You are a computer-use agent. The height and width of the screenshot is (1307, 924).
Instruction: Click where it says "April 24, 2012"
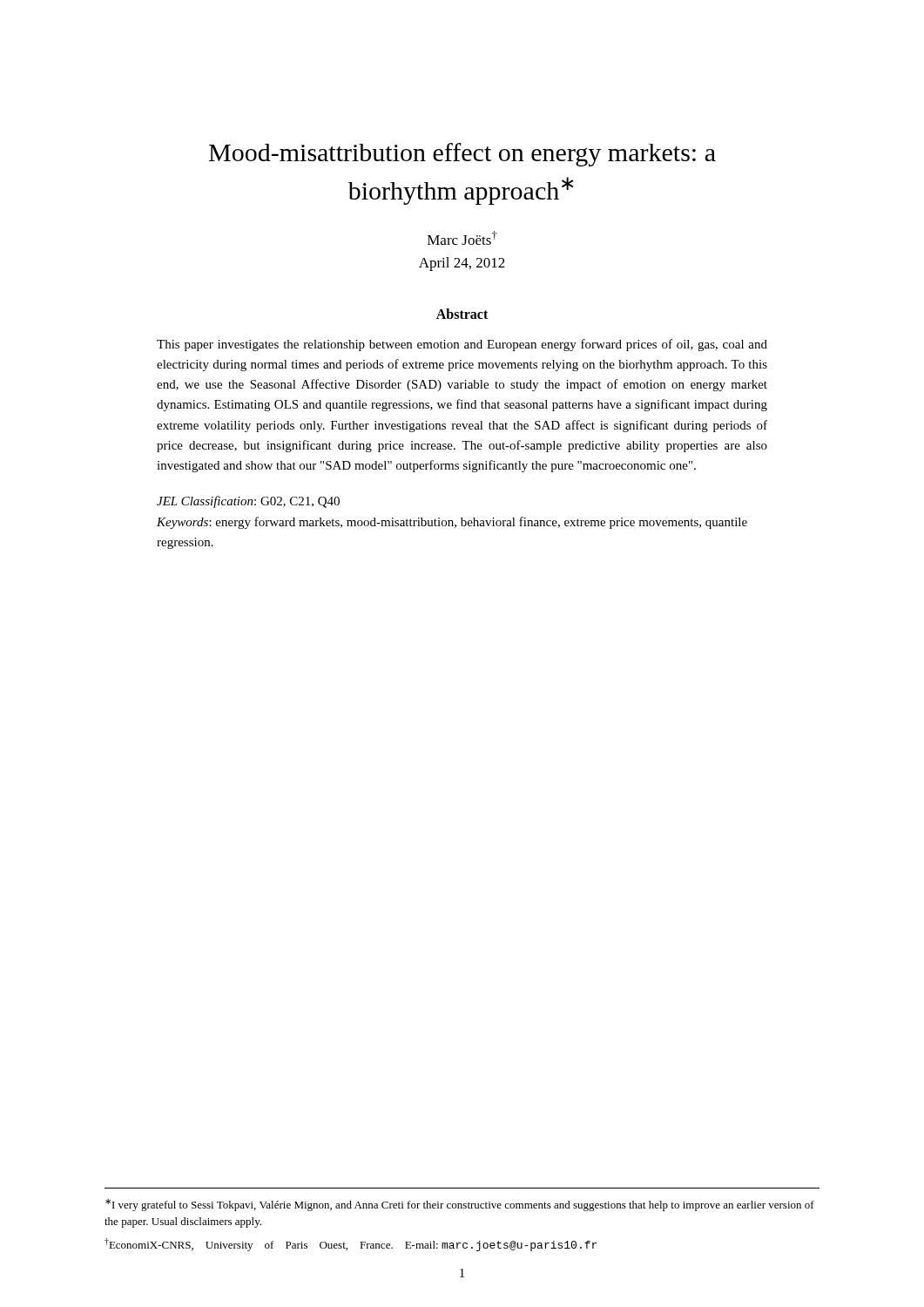[462, 262]
